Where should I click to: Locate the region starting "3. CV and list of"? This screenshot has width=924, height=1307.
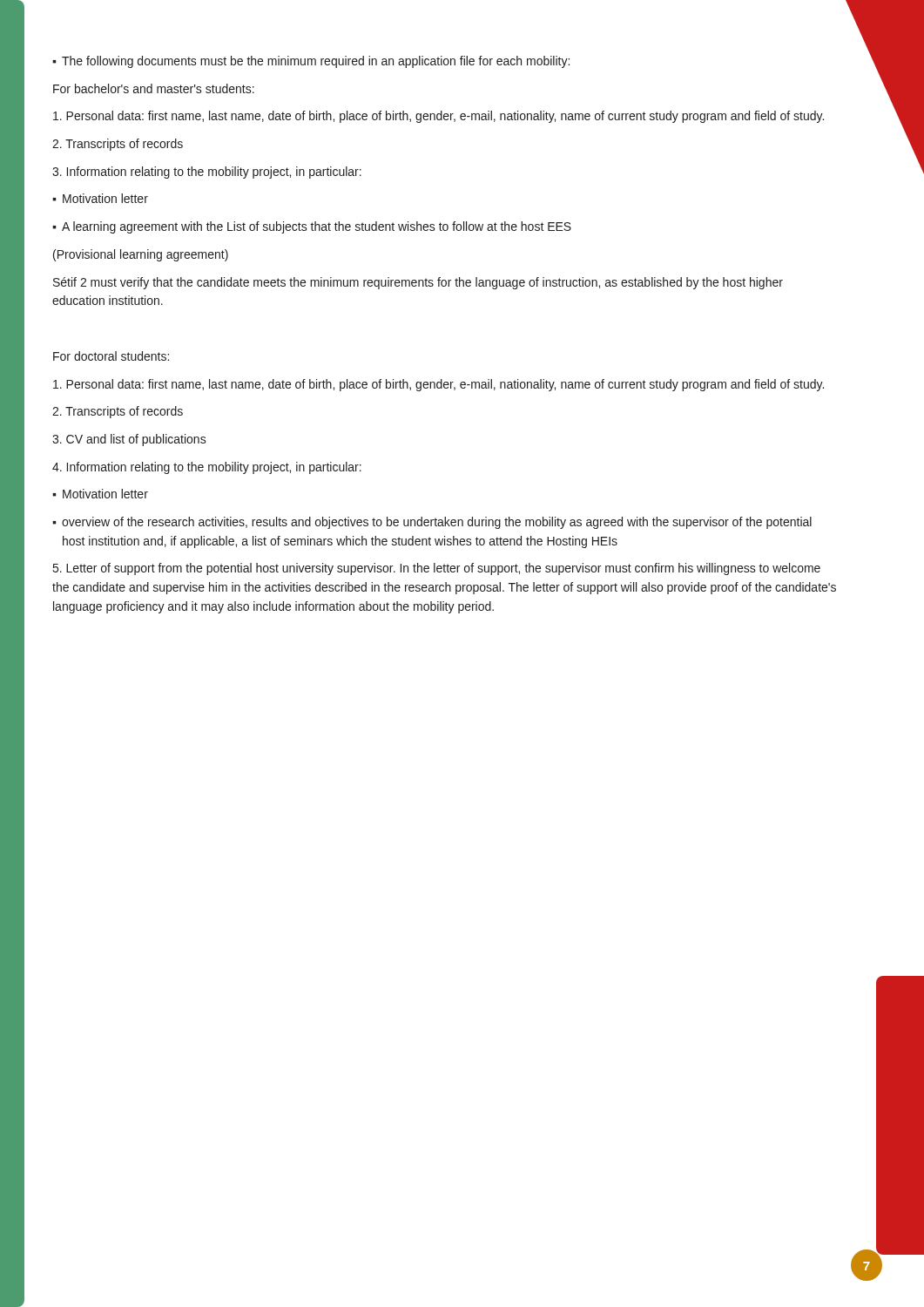129,439
